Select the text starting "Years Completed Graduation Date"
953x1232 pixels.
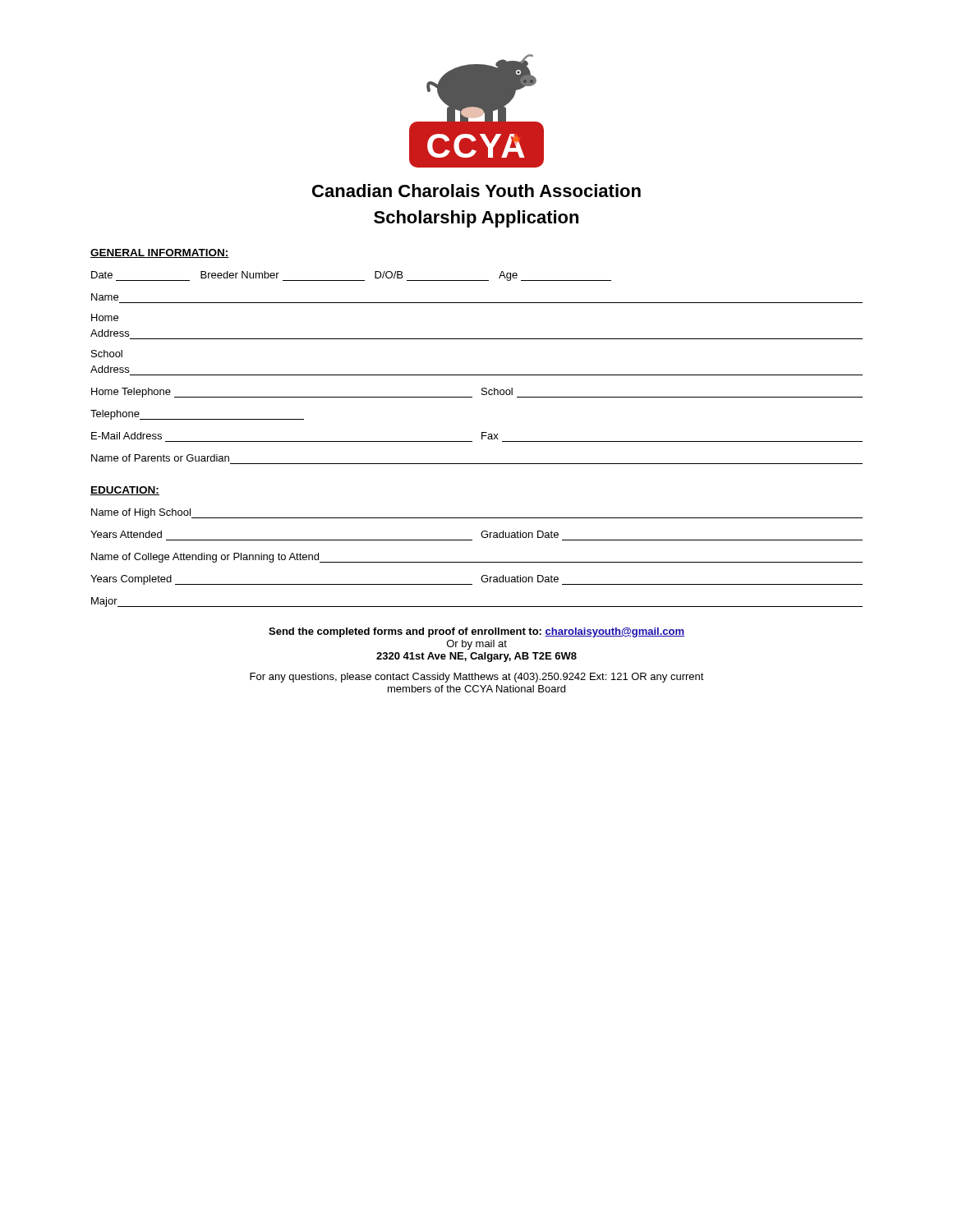(476, 578)
